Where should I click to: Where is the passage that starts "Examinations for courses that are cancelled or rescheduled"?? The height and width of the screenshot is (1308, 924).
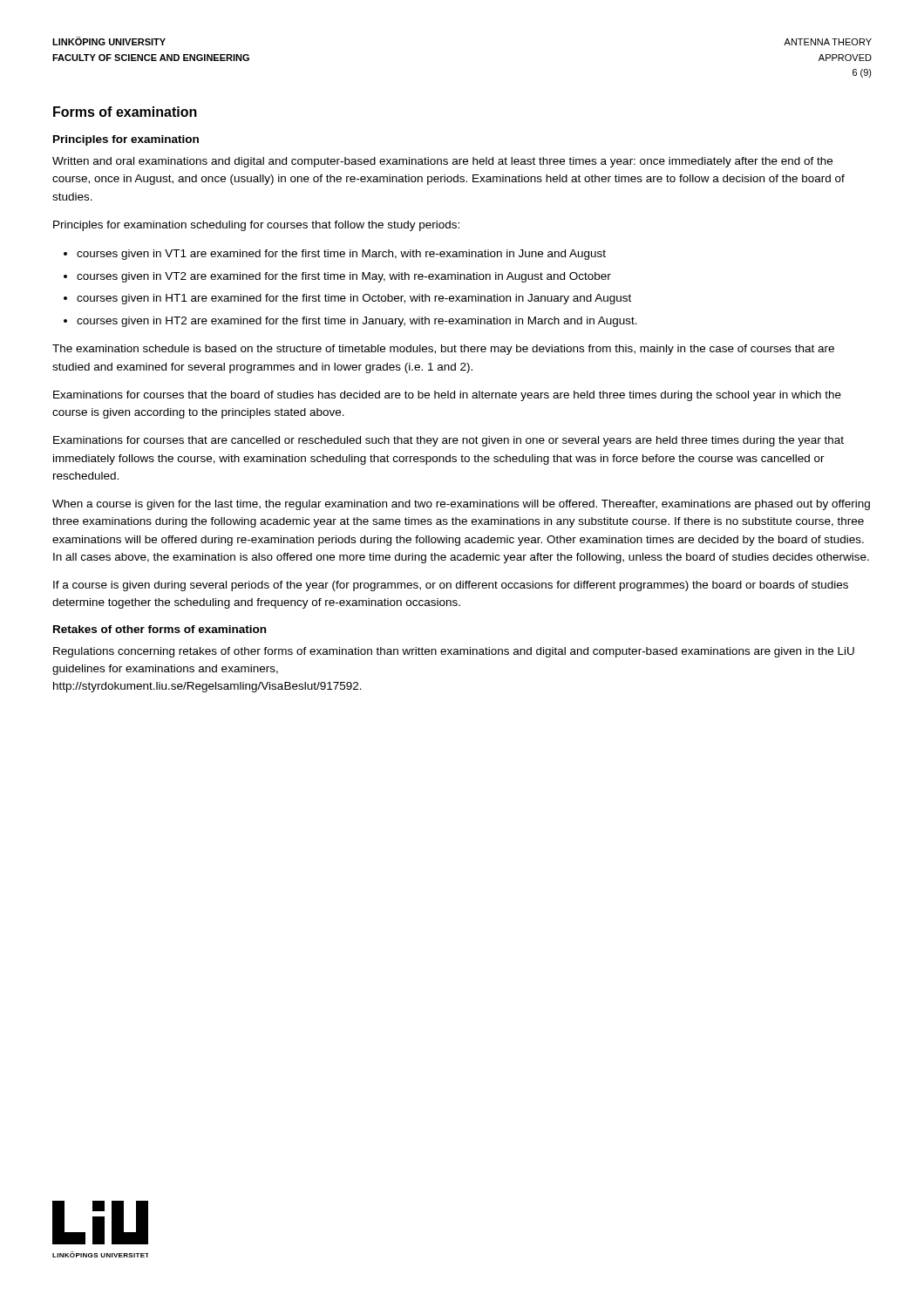click(462, 458)
